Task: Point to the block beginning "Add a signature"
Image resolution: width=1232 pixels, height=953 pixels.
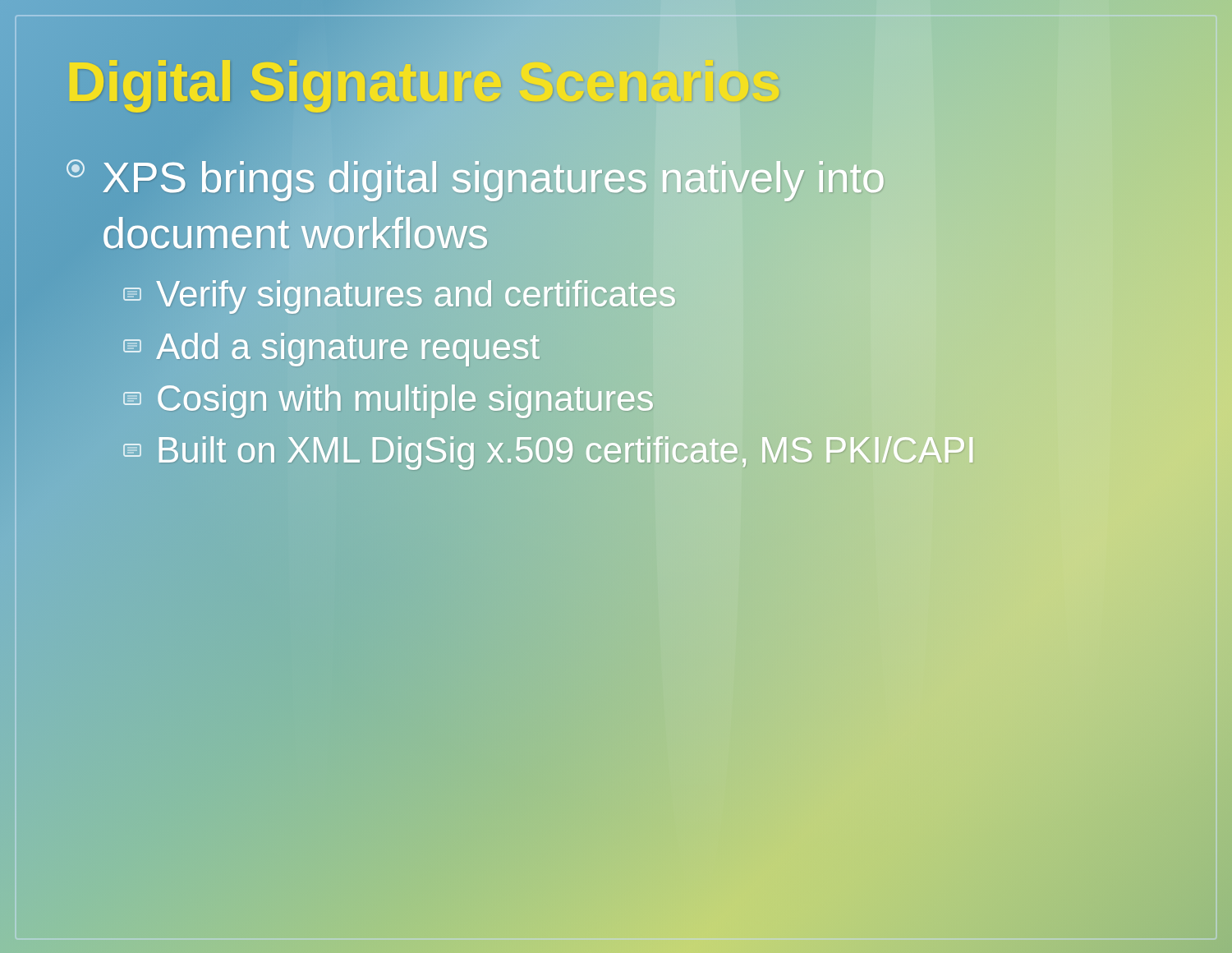Action: (x=348, y=350)
